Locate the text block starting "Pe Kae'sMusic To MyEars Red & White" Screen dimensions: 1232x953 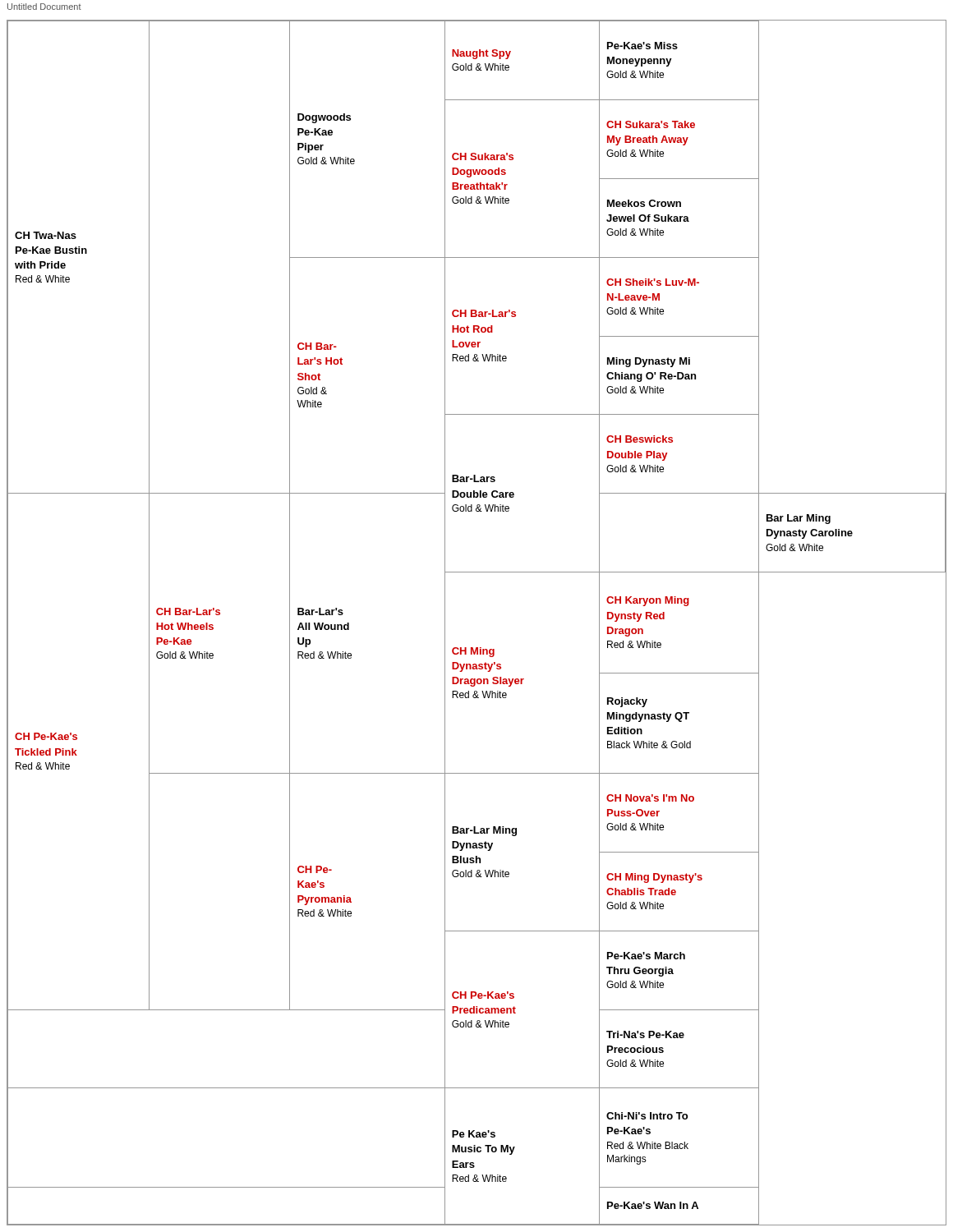[483, 1156]
